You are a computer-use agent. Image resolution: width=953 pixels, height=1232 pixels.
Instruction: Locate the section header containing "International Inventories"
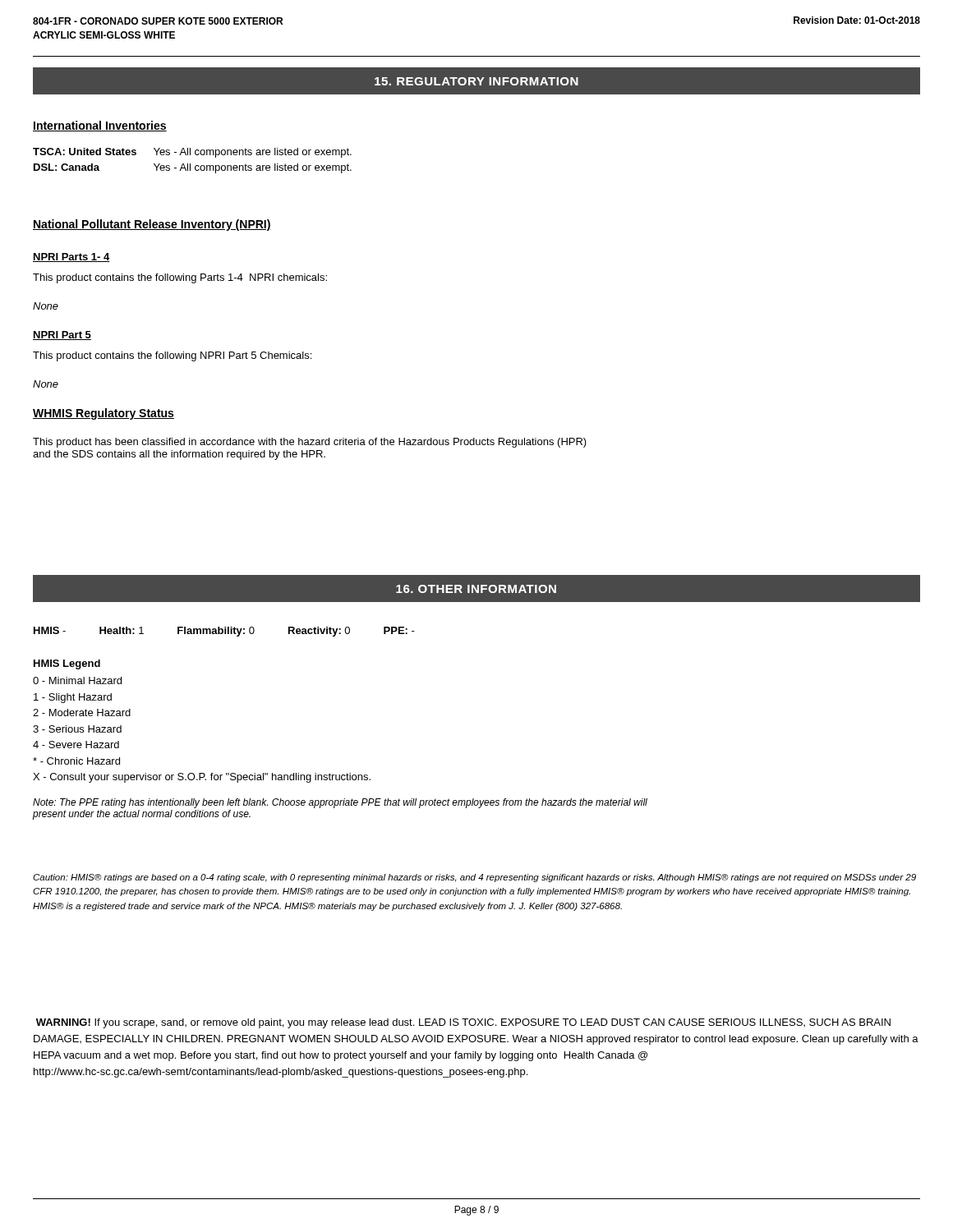[x=100, y=126]
